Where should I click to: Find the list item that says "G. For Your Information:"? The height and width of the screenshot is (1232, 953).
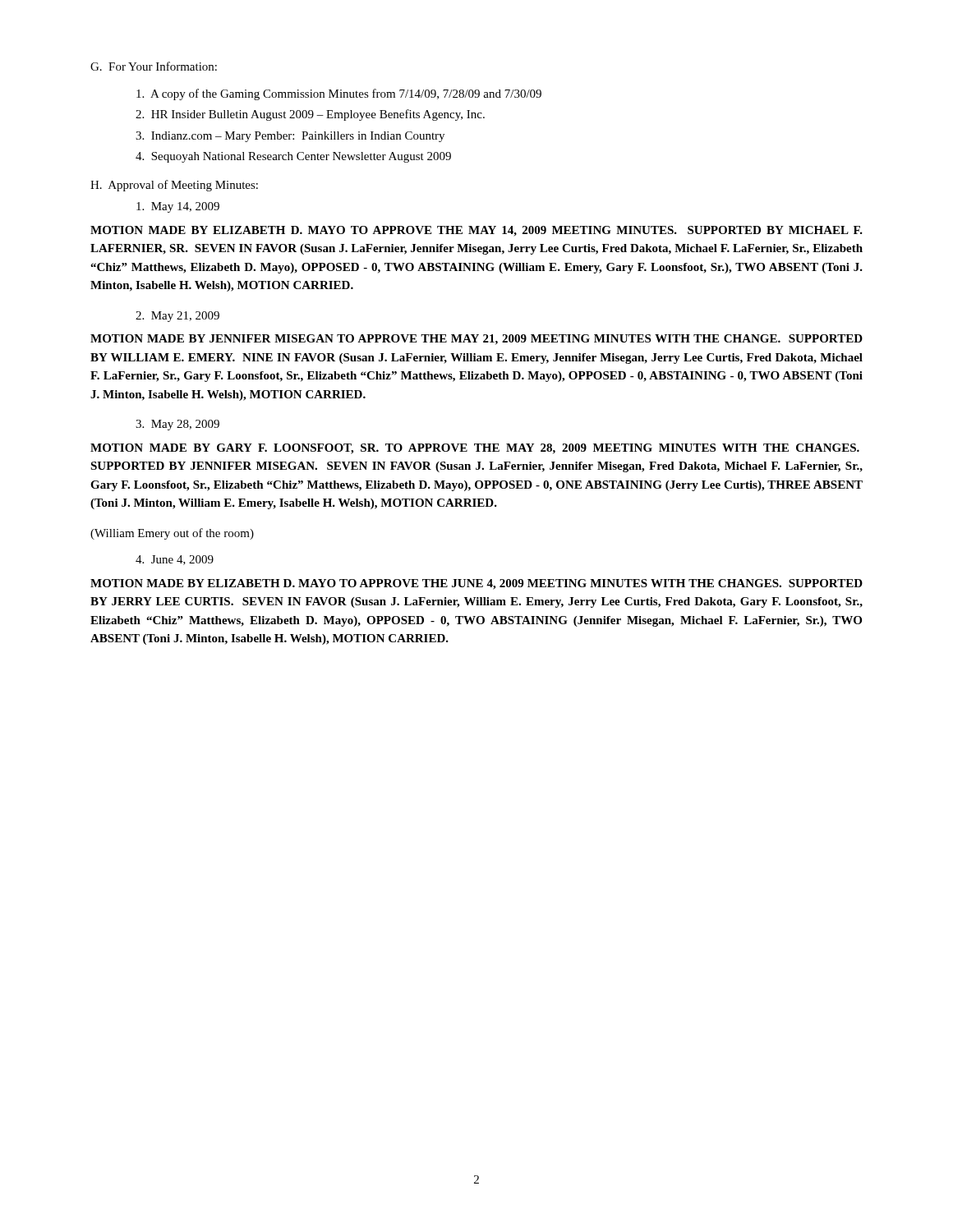pyautogui.click(x=154, y=67)
